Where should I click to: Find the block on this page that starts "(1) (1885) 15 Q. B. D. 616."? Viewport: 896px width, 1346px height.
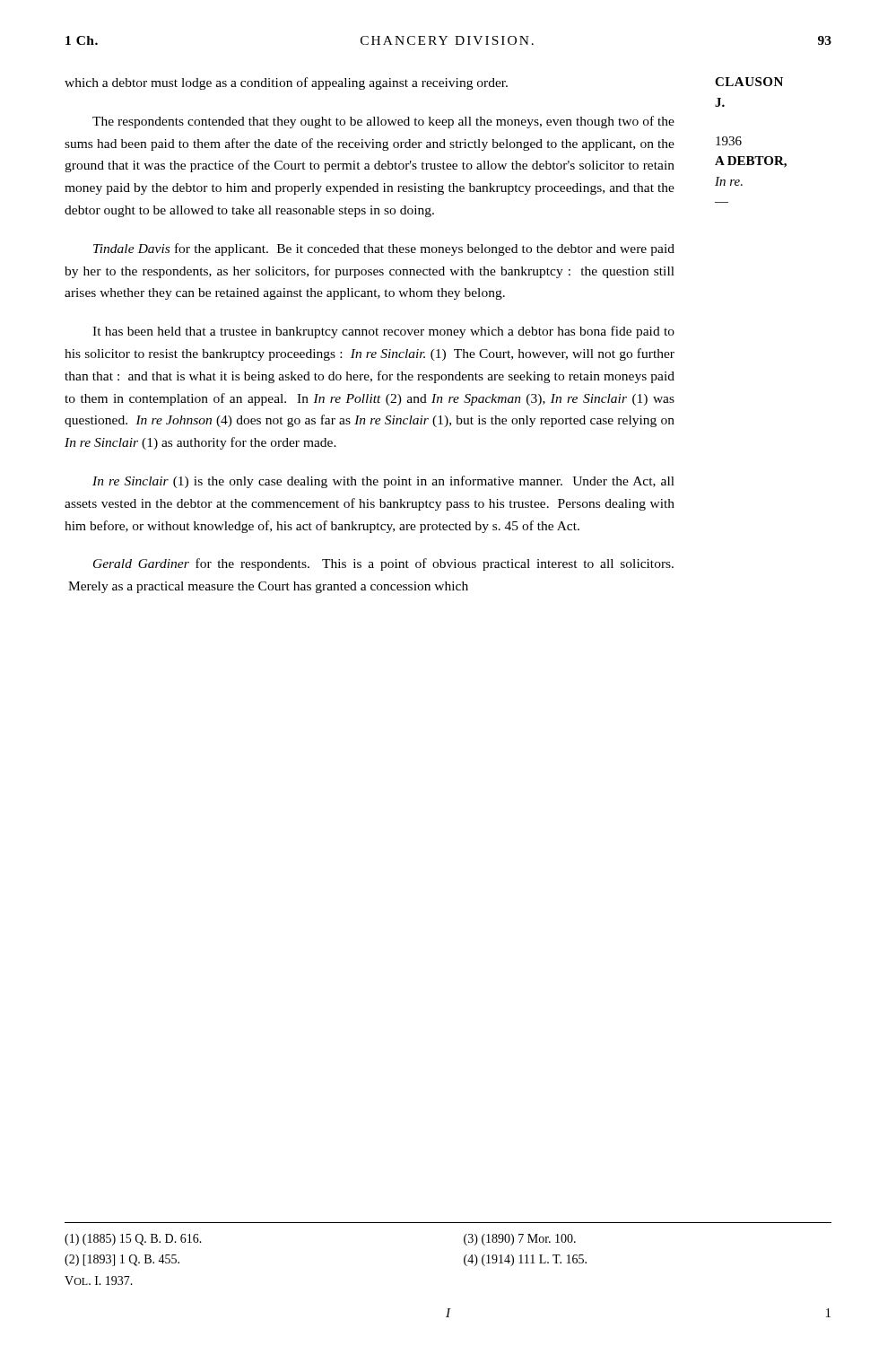133,1260
